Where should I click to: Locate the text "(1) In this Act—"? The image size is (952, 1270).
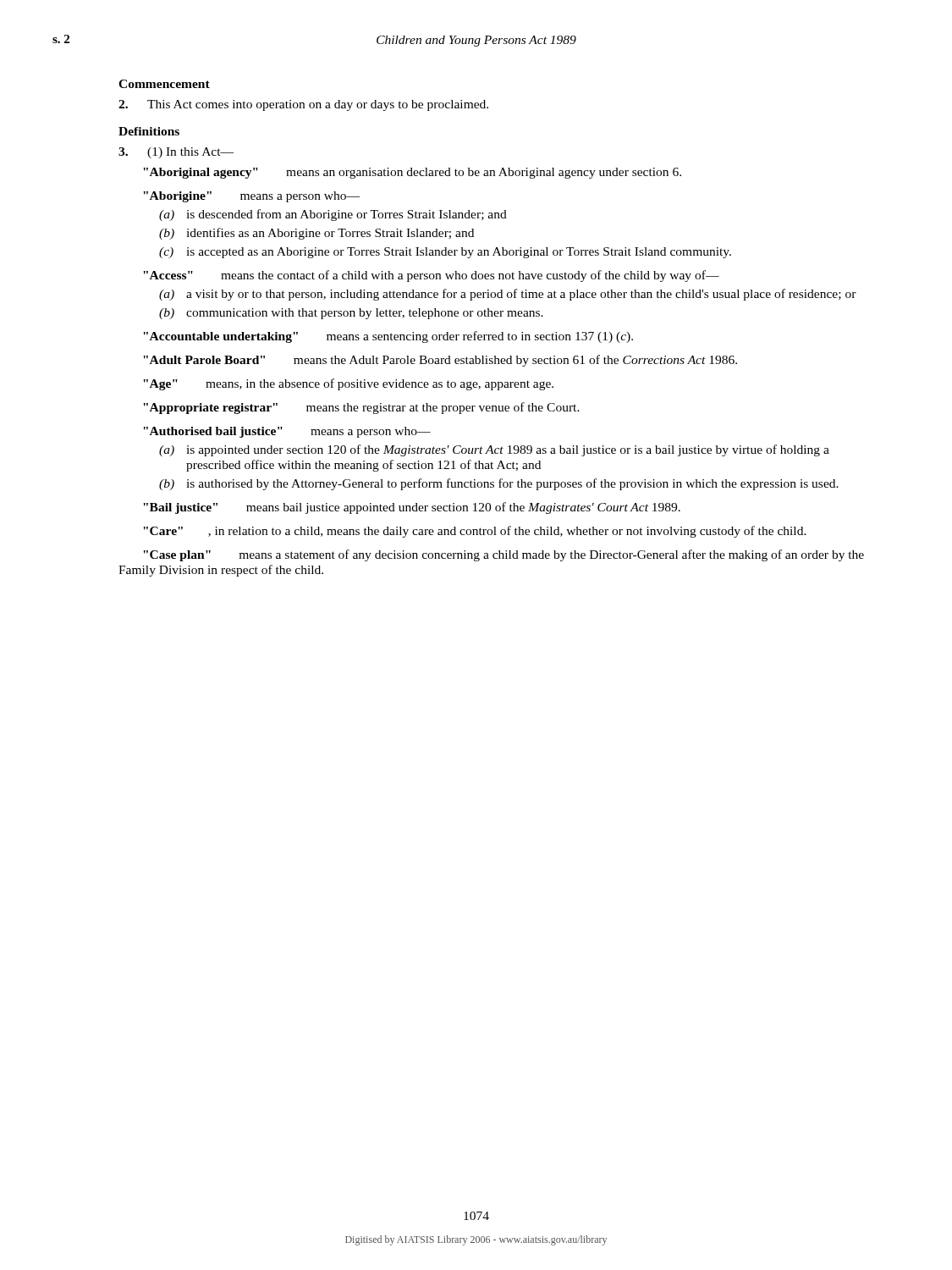[176, 153]
